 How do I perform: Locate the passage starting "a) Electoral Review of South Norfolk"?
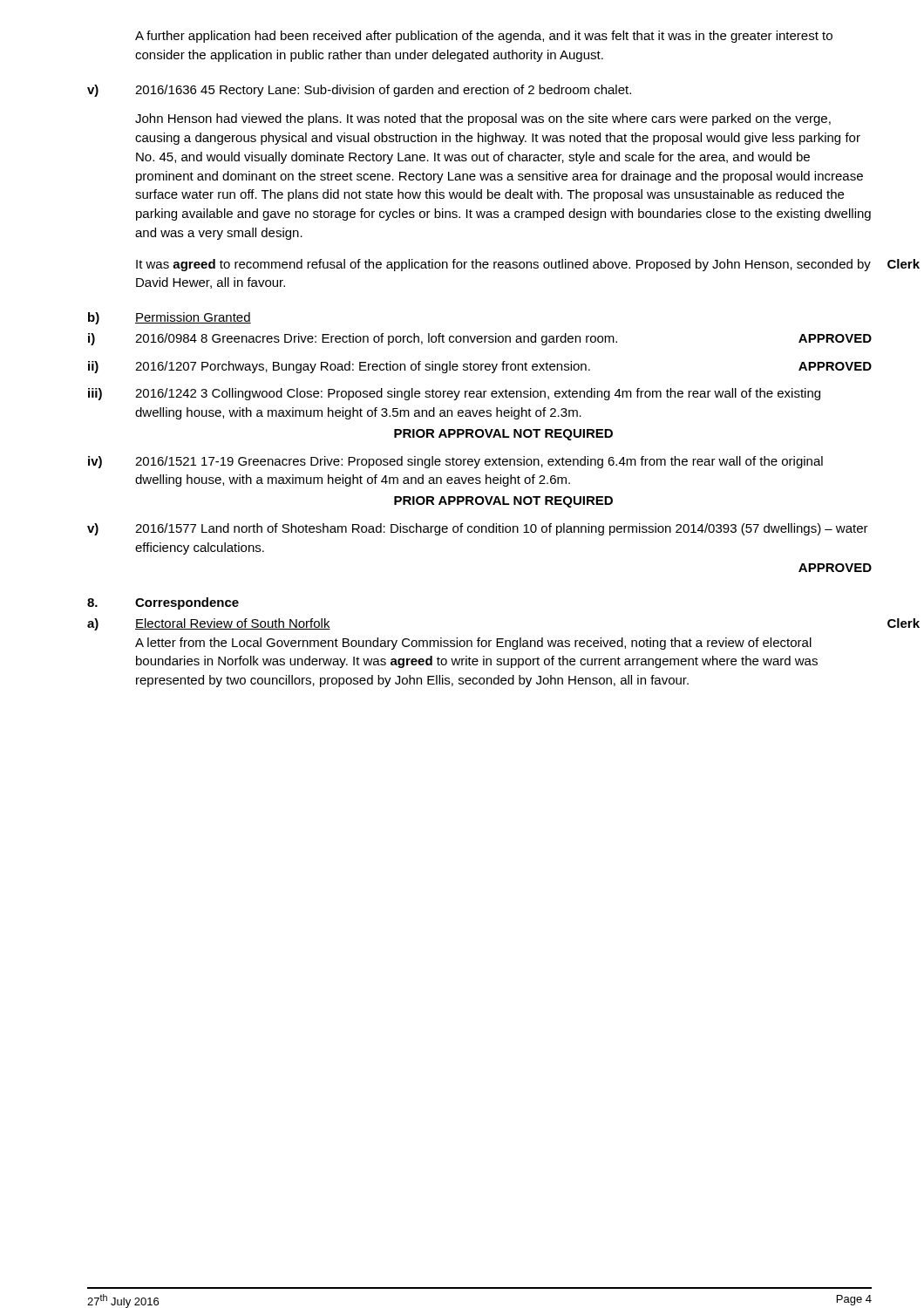click(x=479, y=652)
